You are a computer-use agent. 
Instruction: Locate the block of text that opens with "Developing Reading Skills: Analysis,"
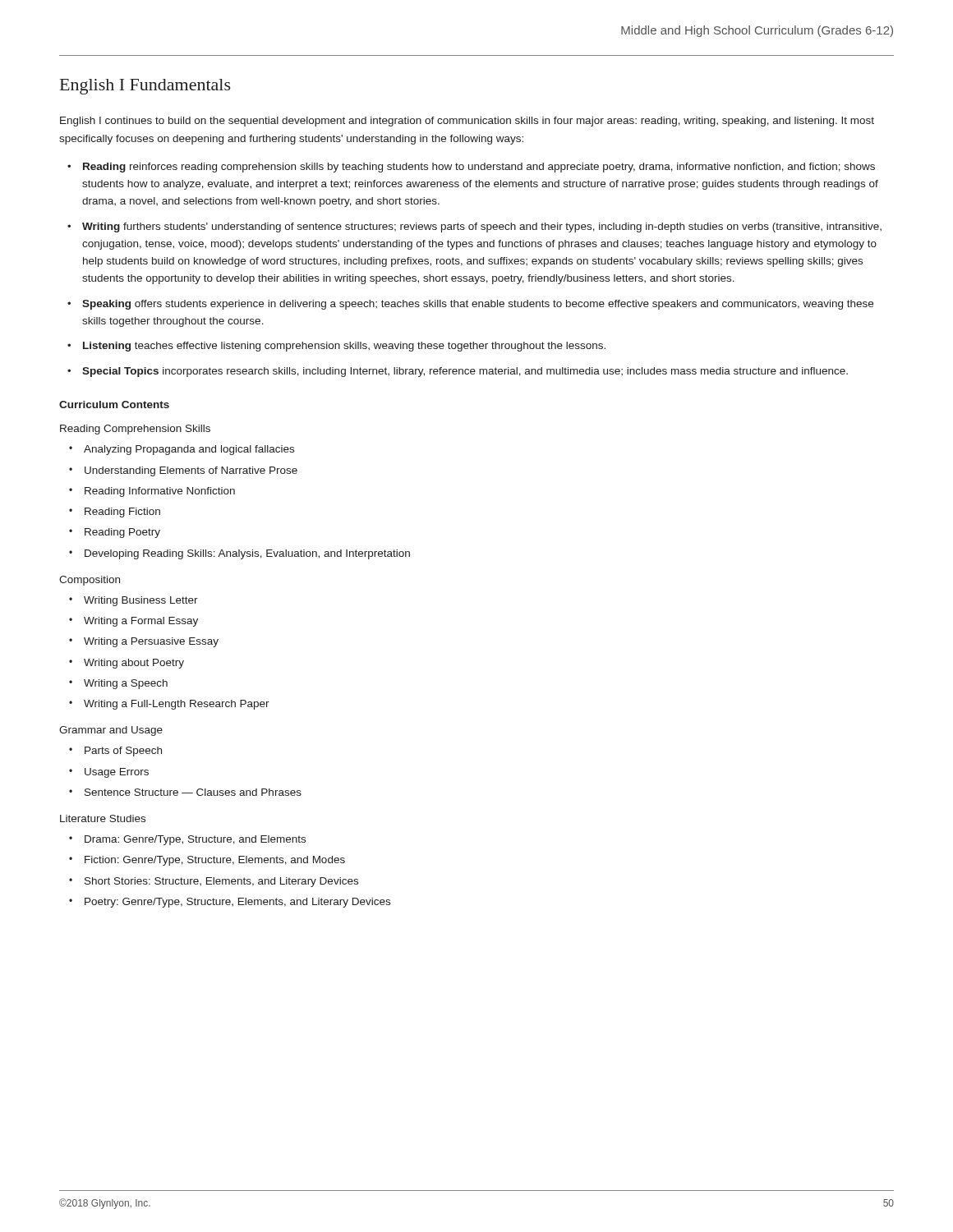[x=247, y=553]
